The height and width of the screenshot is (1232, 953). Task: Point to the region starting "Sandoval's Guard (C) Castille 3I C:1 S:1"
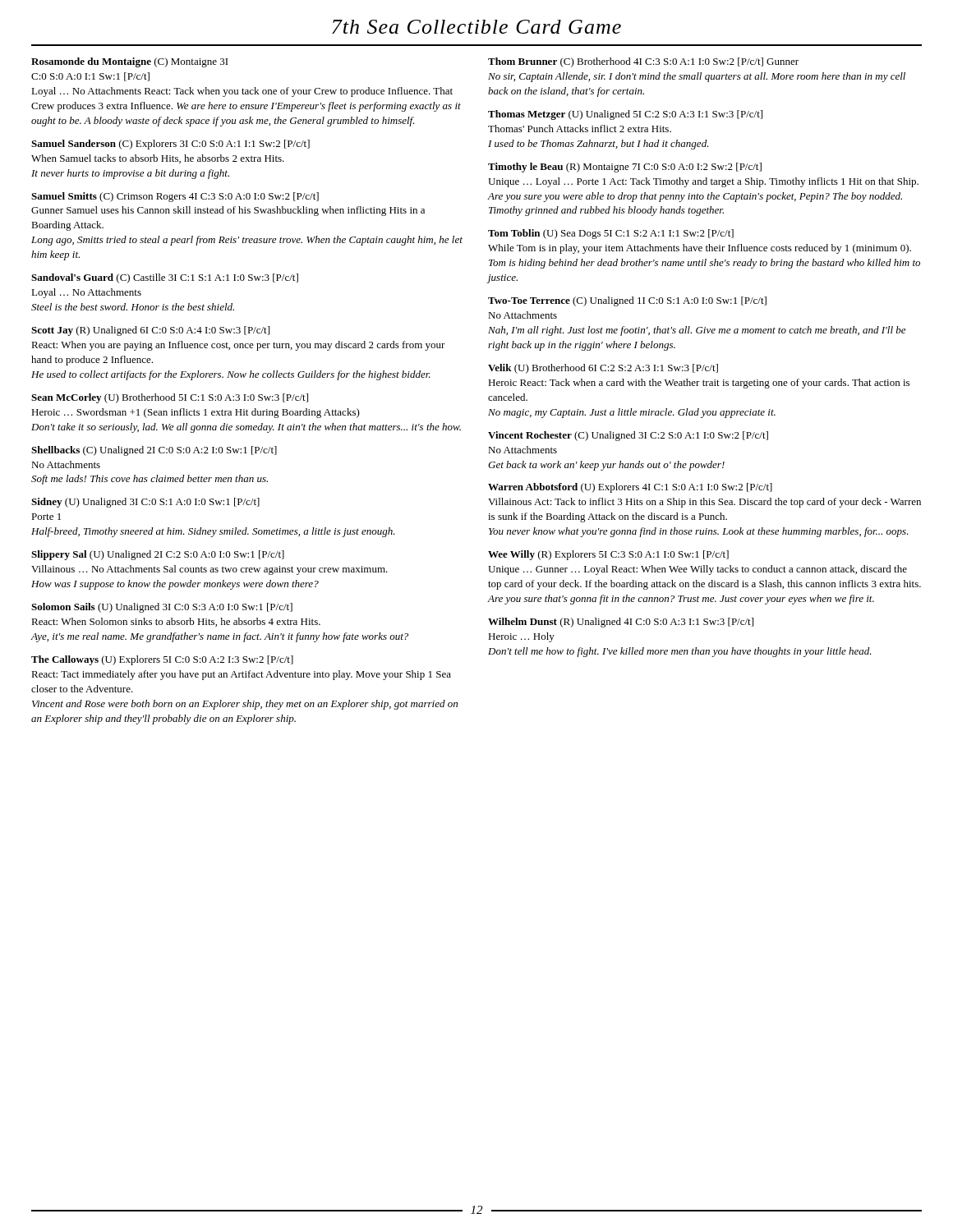coord(165,292)
